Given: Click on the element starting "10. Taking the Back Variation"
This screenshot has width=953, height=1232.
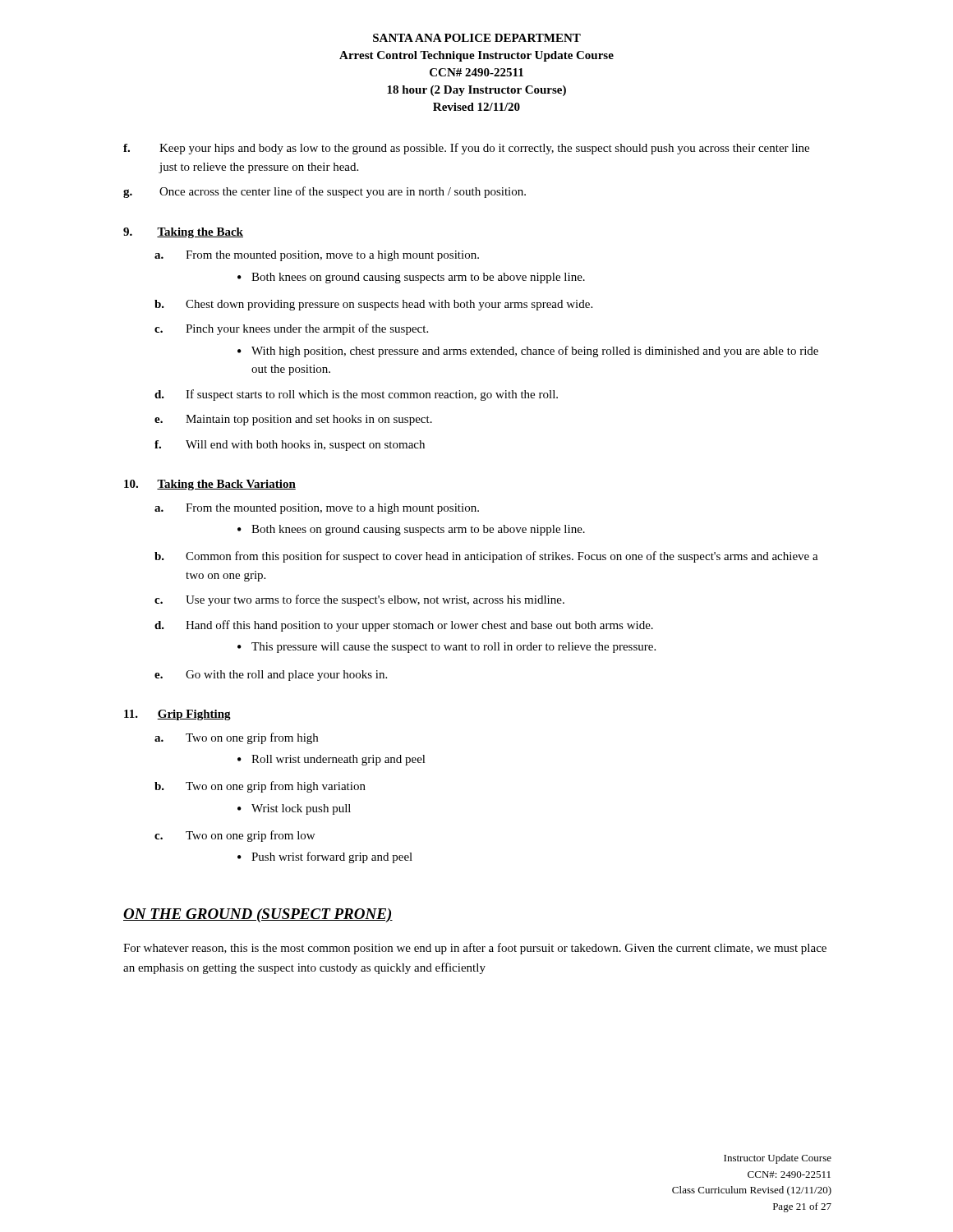Looking at the screenshot, I should (209, 484).
